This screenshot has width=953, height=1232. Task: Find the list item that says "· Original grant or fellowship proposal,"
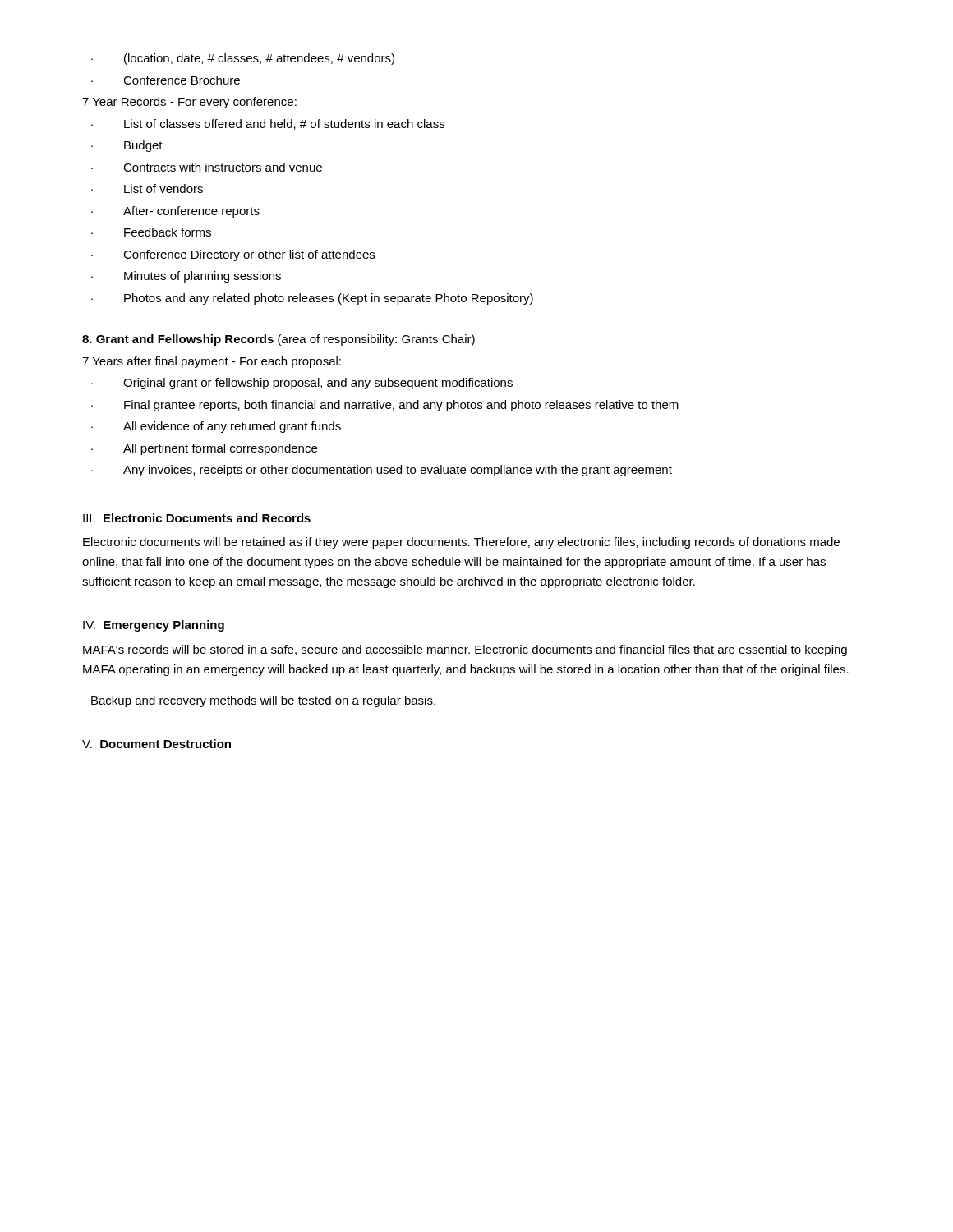(x=476, y=383)
